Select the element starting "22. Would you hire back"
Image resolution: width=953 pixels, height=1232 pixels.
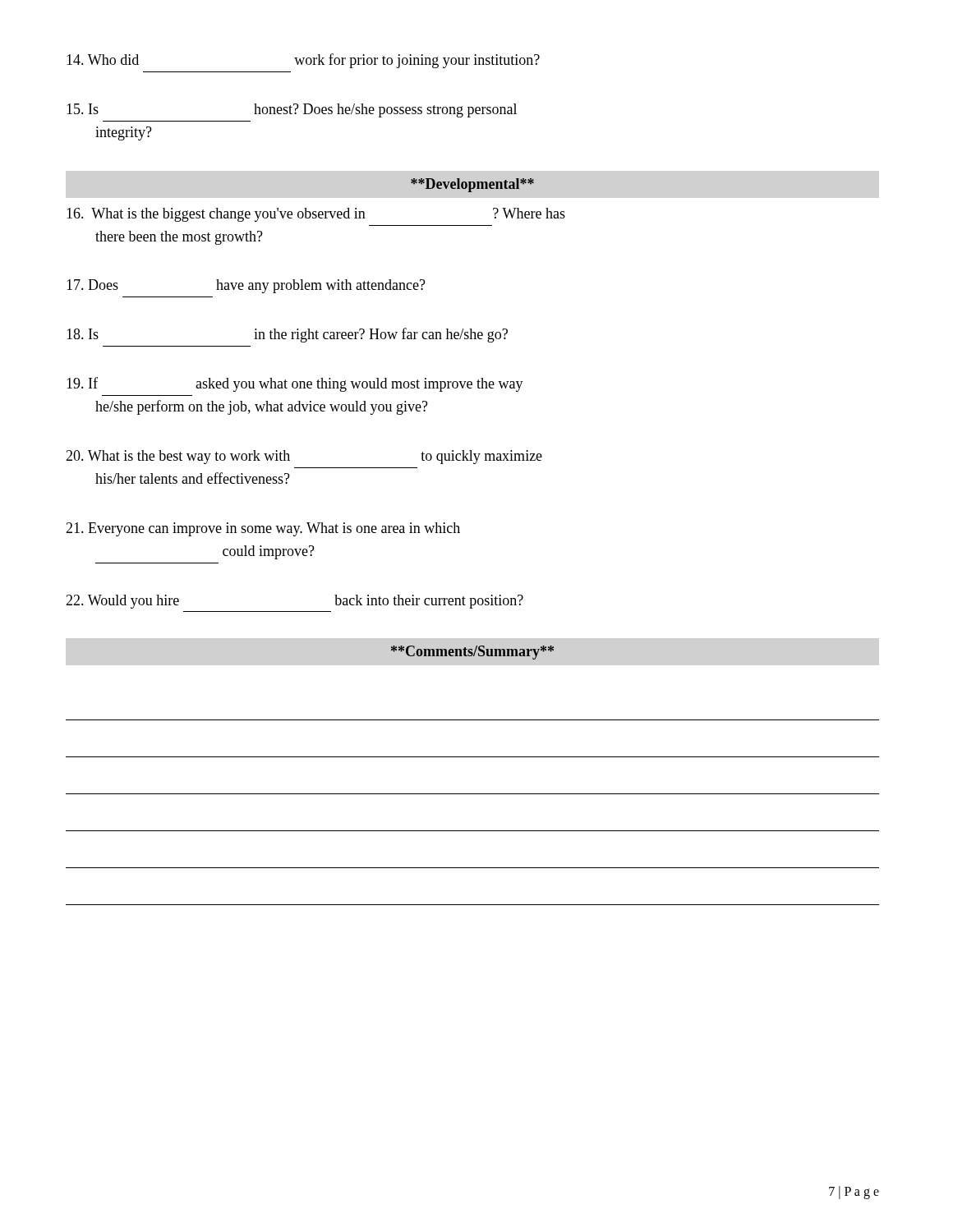(x=295, y=602)
